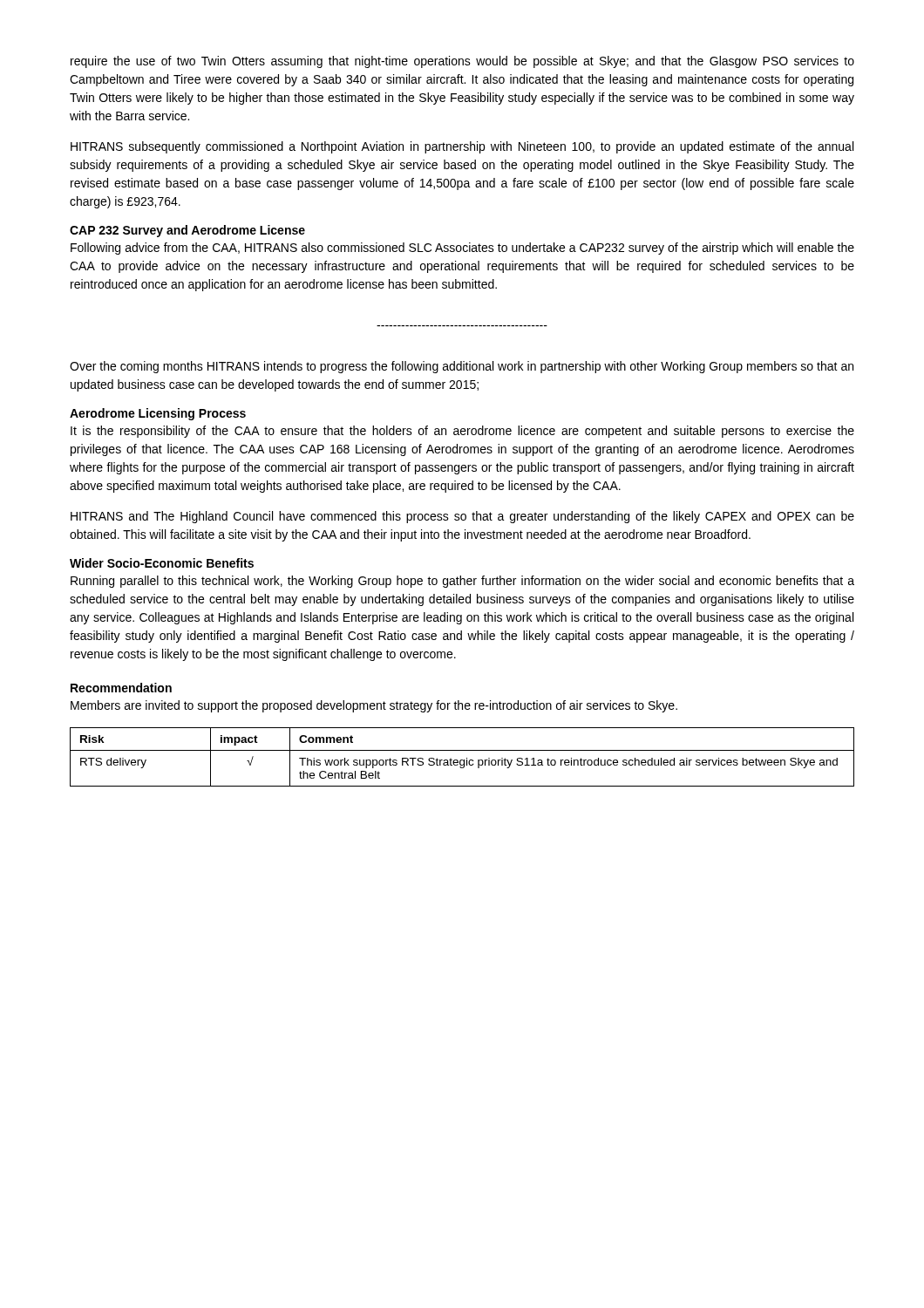924x1308 pixels.
Task: Click on the text block that says "Over the coming months HITRANS intends"
Action: pos(462,376)
